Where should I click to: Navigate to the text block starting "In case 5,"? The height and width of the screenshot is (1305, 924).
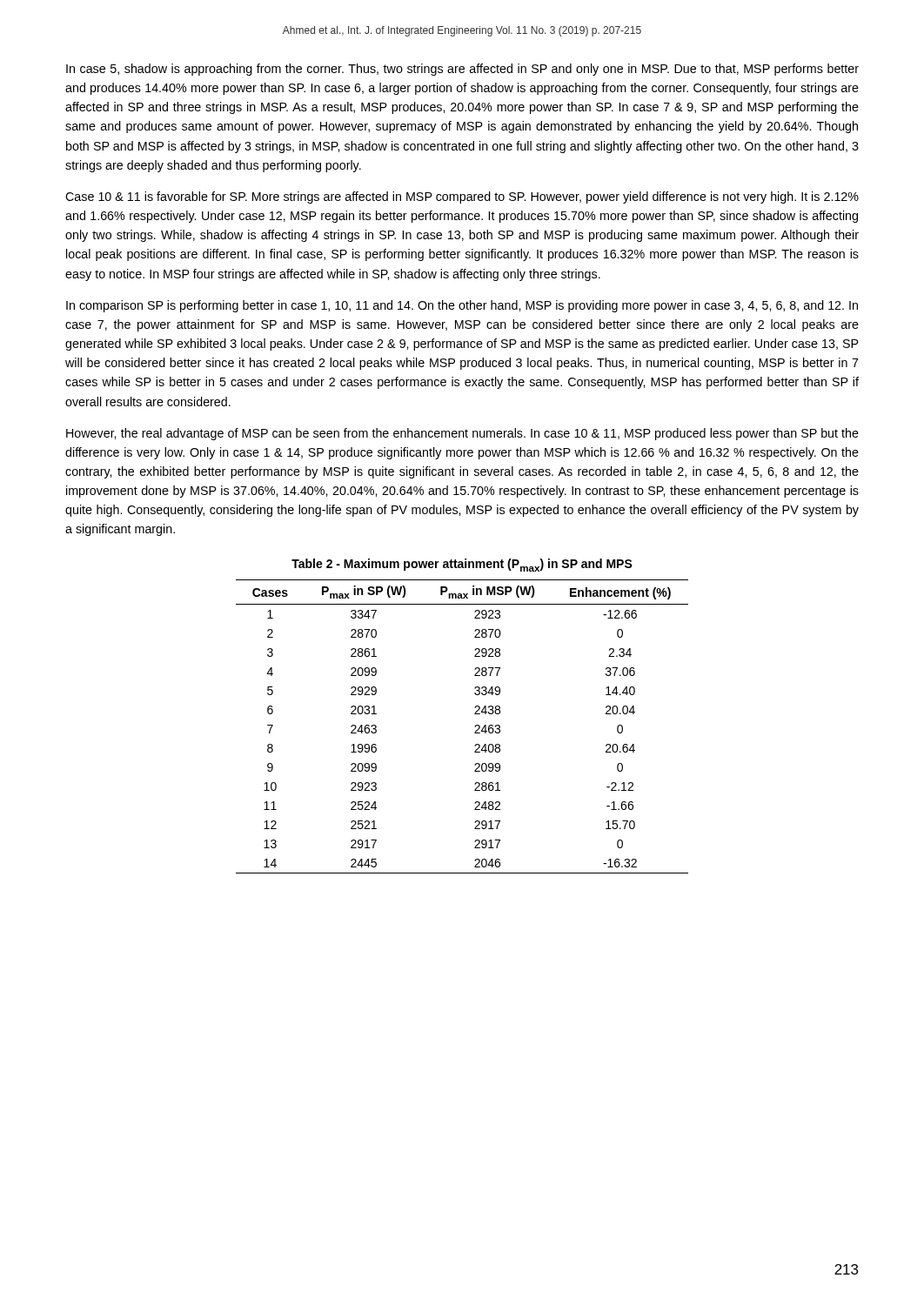click(x=462, y=117)
